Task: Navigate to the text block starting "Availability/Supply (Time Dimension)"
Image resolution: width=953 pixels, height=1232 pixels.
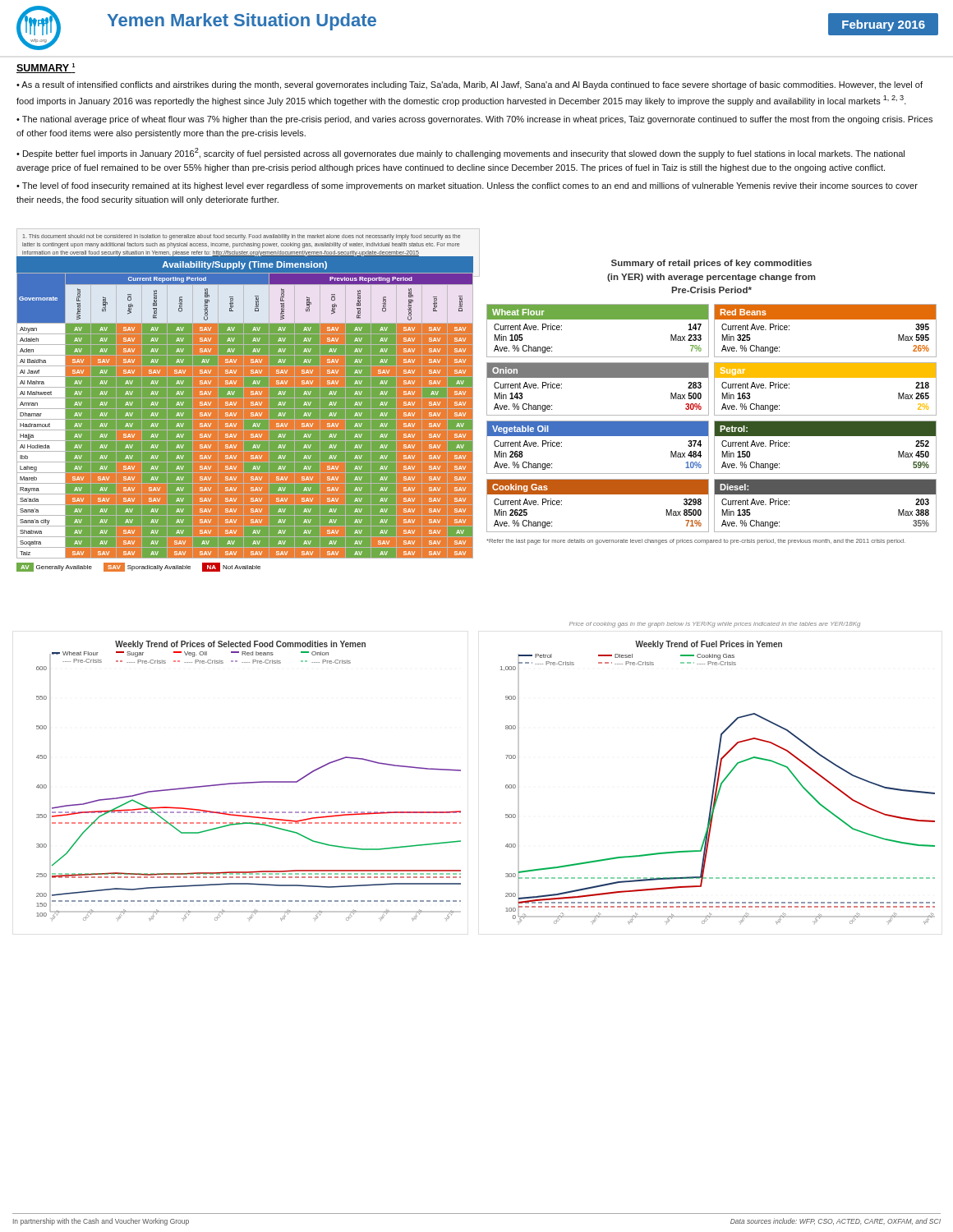Action: (x=245, y=265)
